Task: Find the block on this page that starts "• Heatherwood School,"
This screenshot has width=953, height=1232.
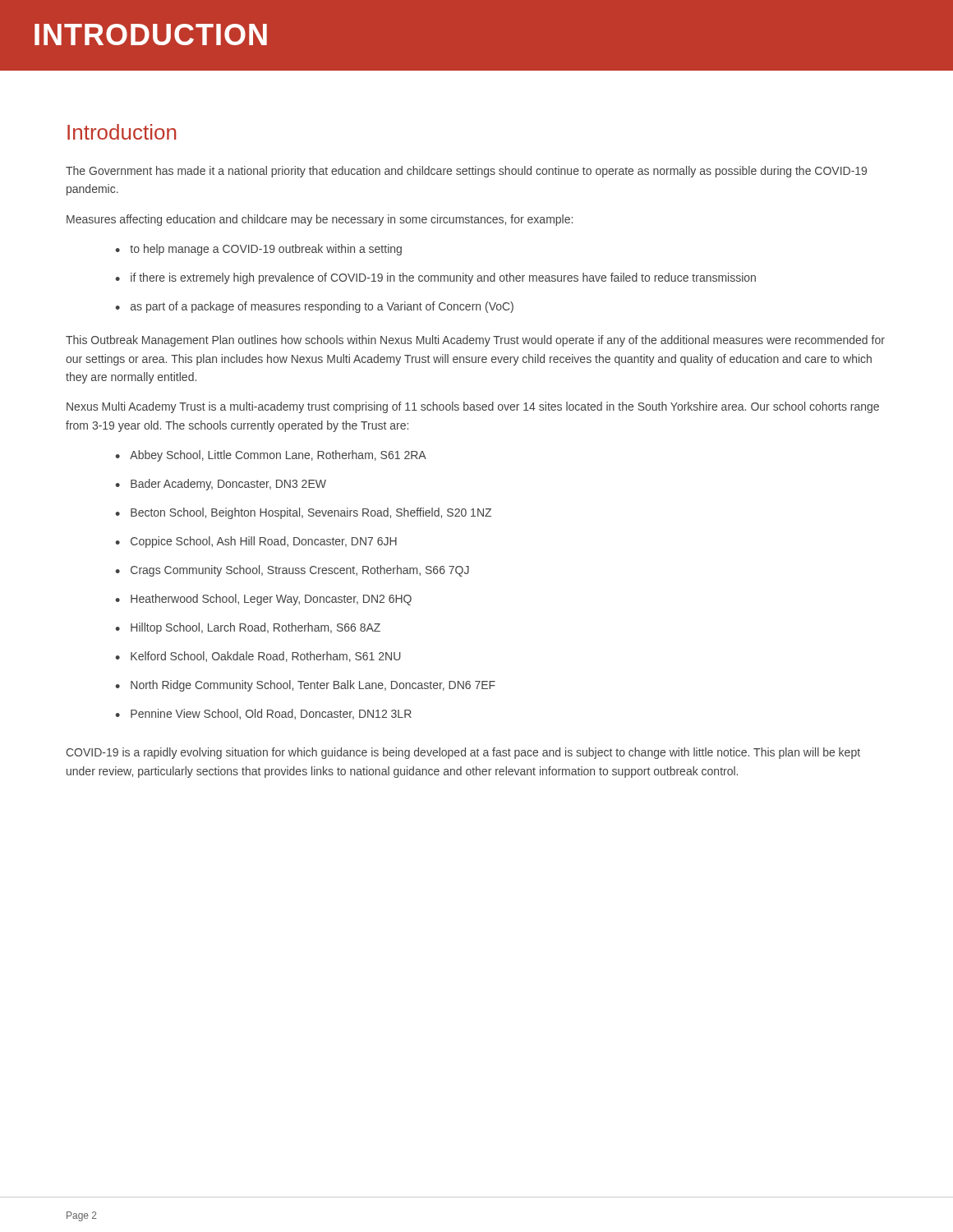Action: (264, 601)
